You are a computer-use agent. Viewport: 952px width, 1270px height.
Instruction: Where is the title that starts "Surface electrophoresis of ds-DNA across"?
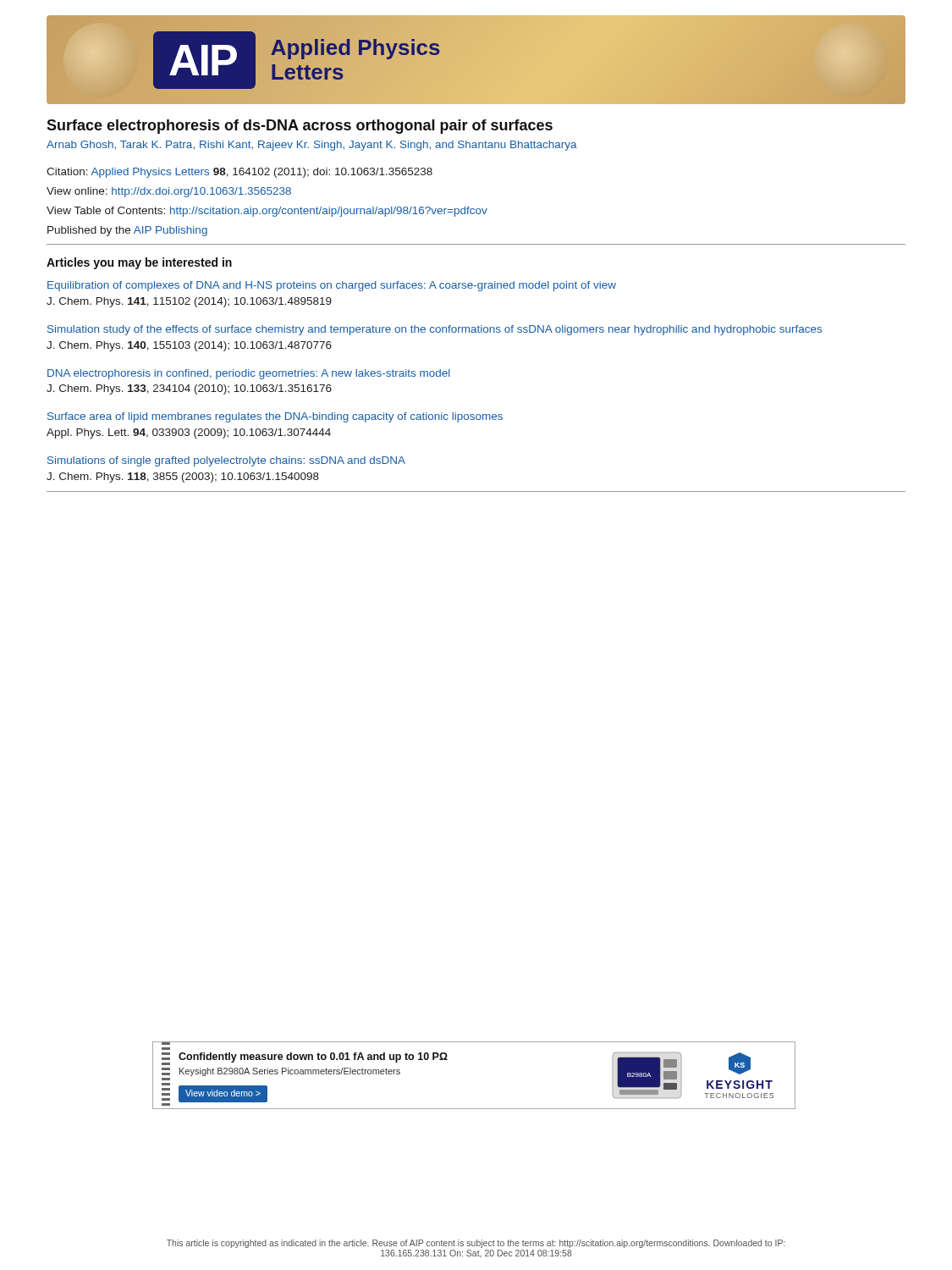300,127
